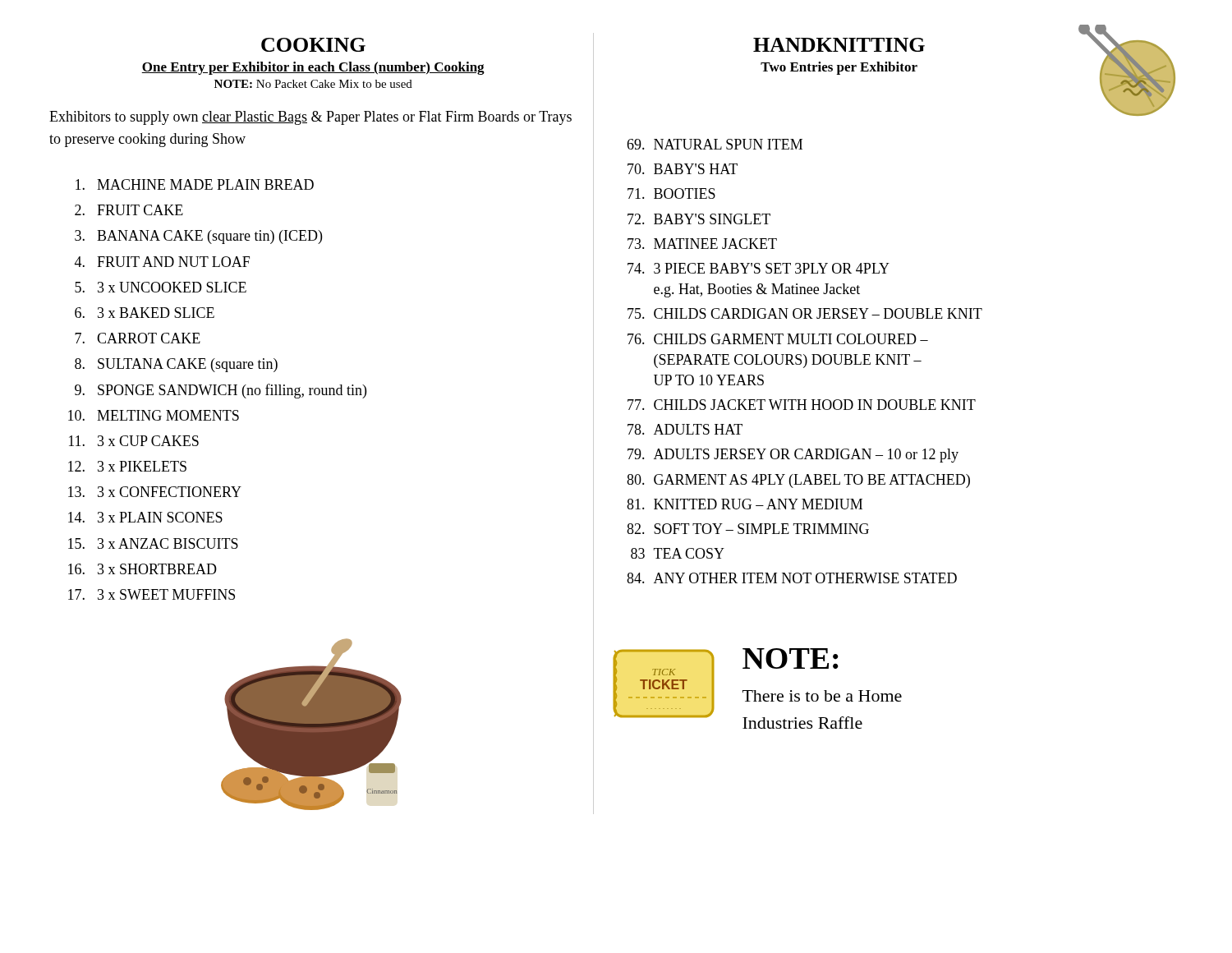Point to the text block starting "81.KNITTED RUG – ANY MEDIUM"
The image size is (1232, 953).
[x=745, y=504]
